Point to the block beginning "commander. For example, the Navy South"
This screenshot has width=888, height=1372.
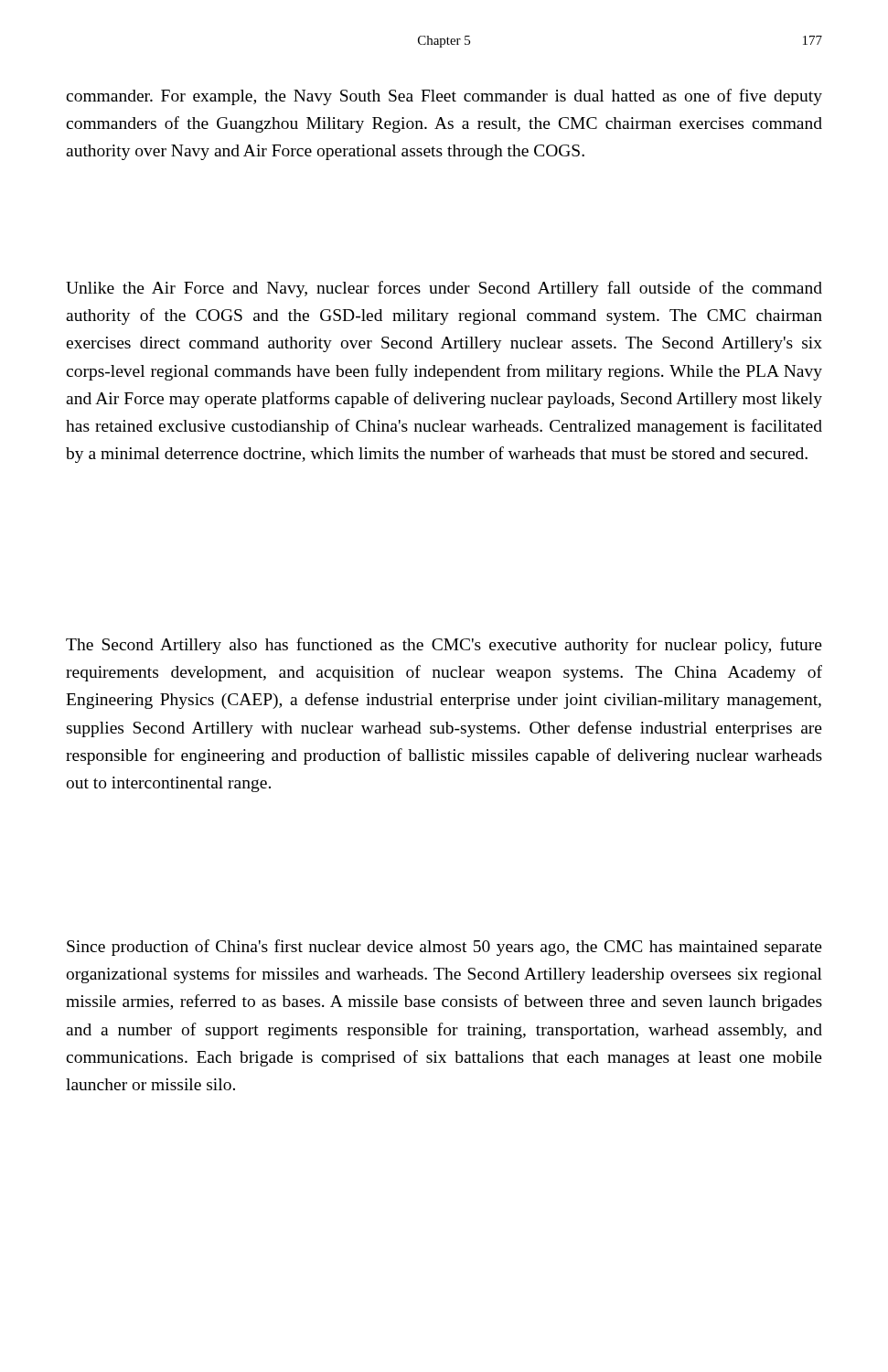444,123
